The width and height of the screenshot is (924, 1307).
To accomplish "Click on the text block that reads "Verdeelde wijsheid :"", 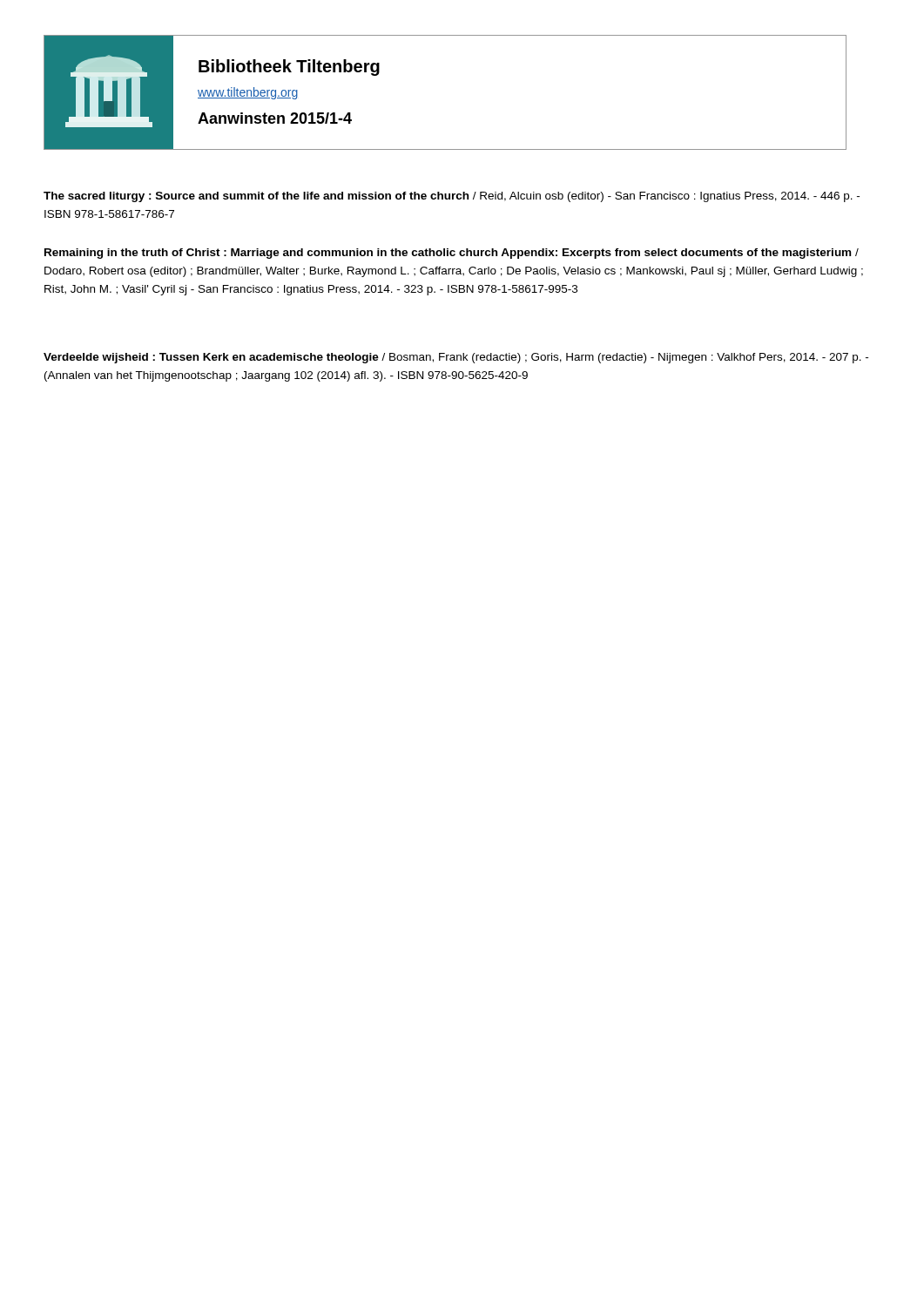I will coord(456,366).
